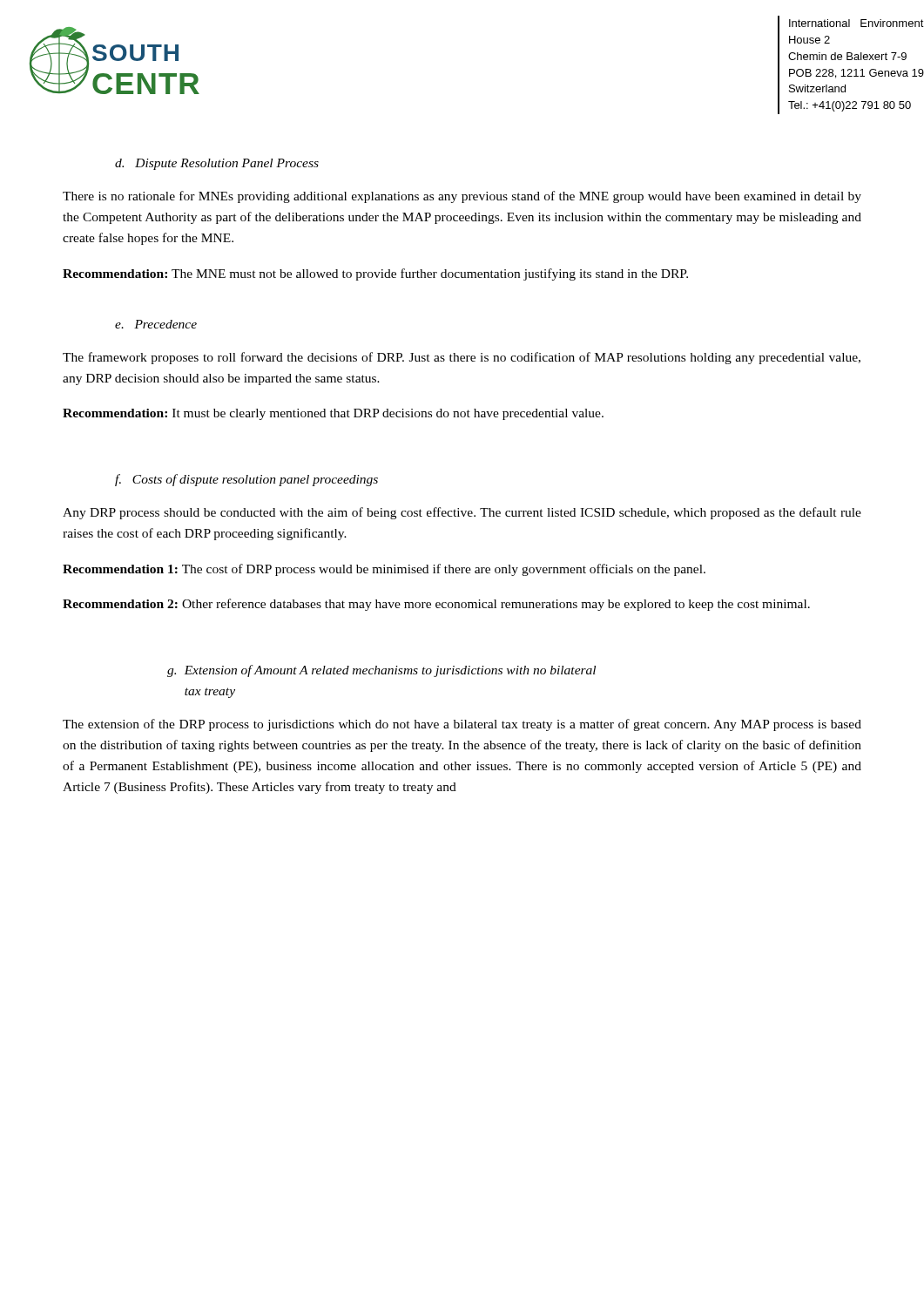Locate the text block that reads "Any DRP process should"
924x1307 pixels.
pyautogui.click(x=462, y=523)
